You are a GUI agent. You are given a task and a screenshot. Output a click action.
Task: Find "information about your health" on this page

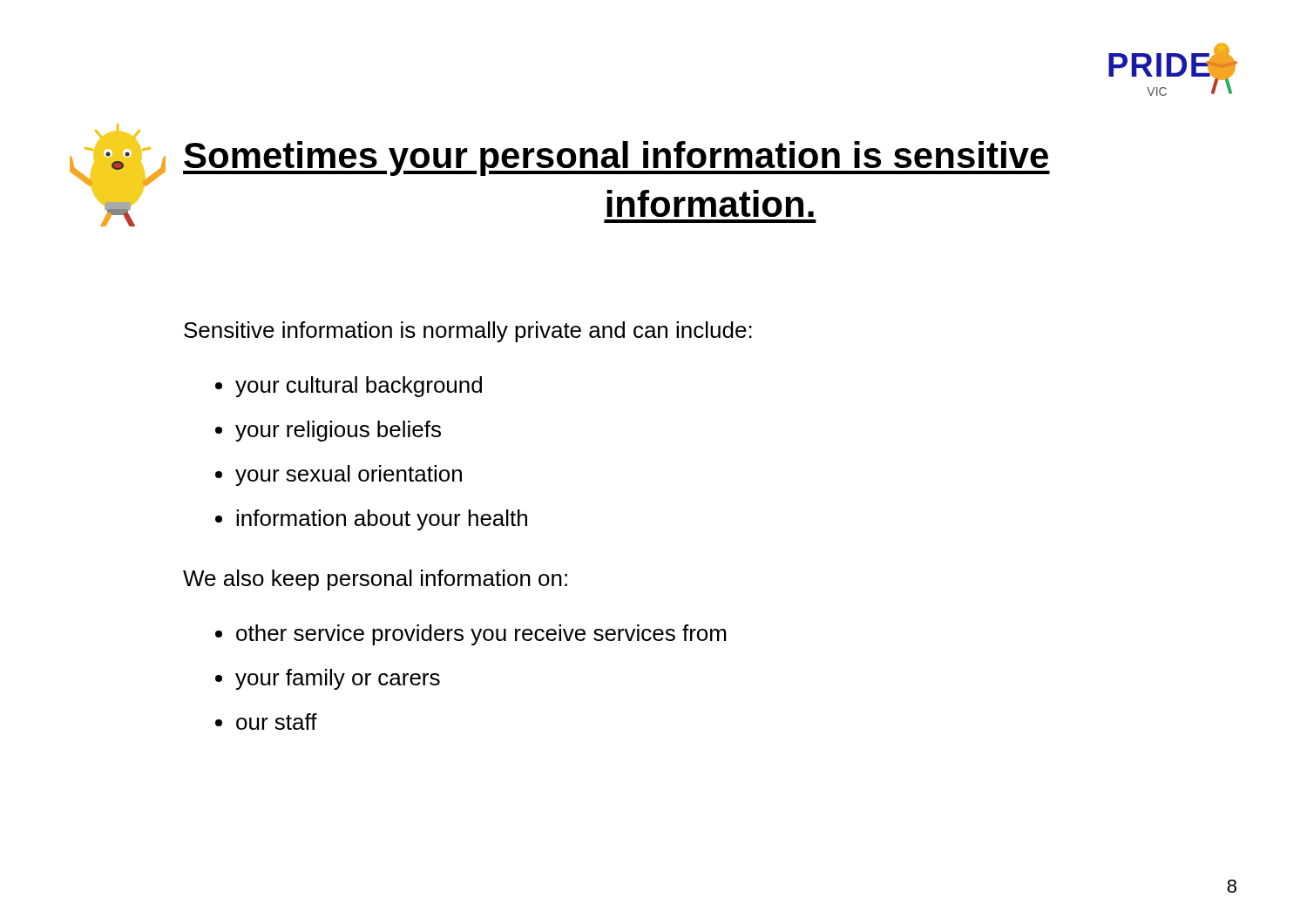click(x=382, y=520)
